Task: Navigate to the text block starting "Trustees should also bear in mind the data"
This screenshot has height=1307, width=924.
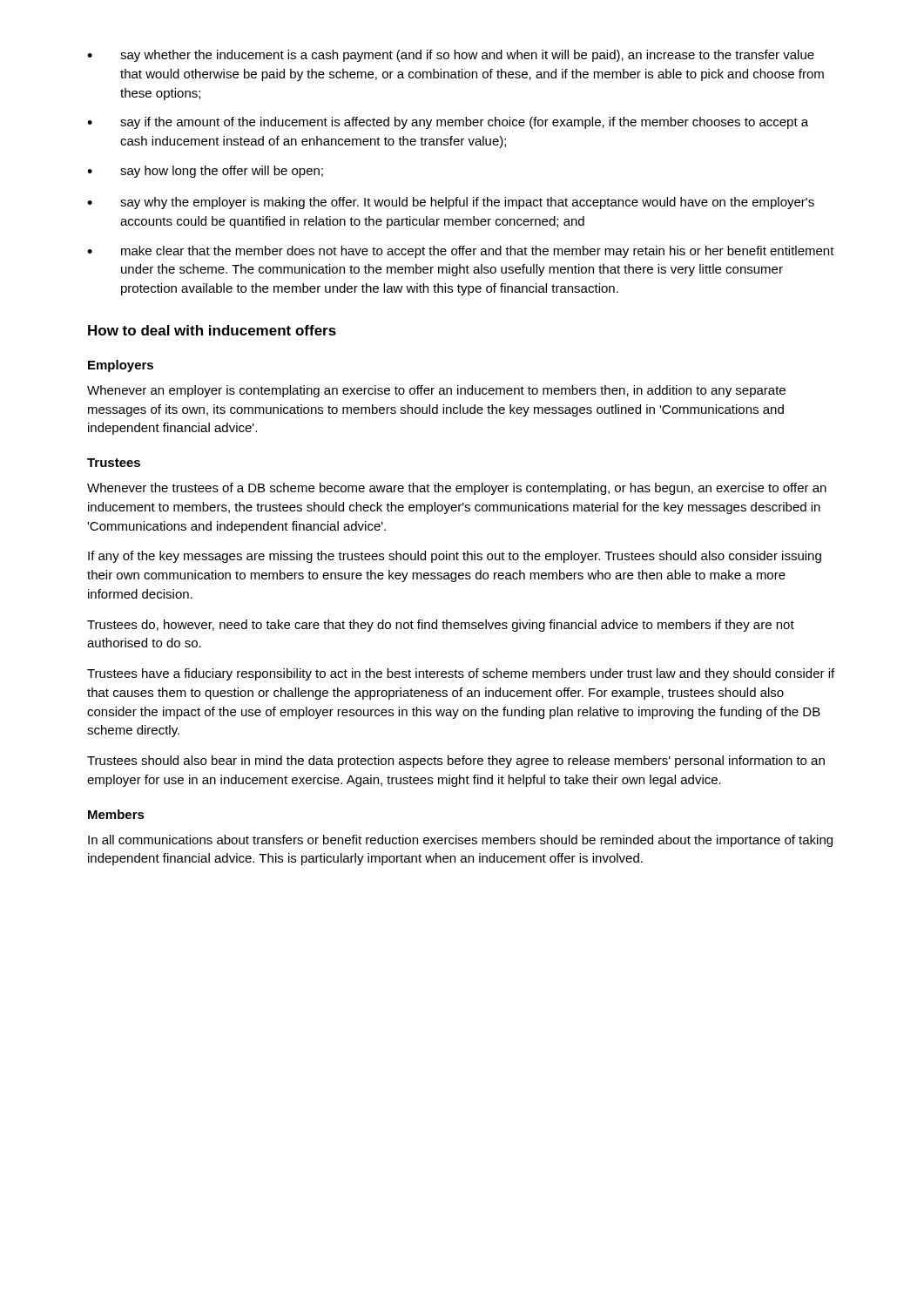Action: [462, 770]
